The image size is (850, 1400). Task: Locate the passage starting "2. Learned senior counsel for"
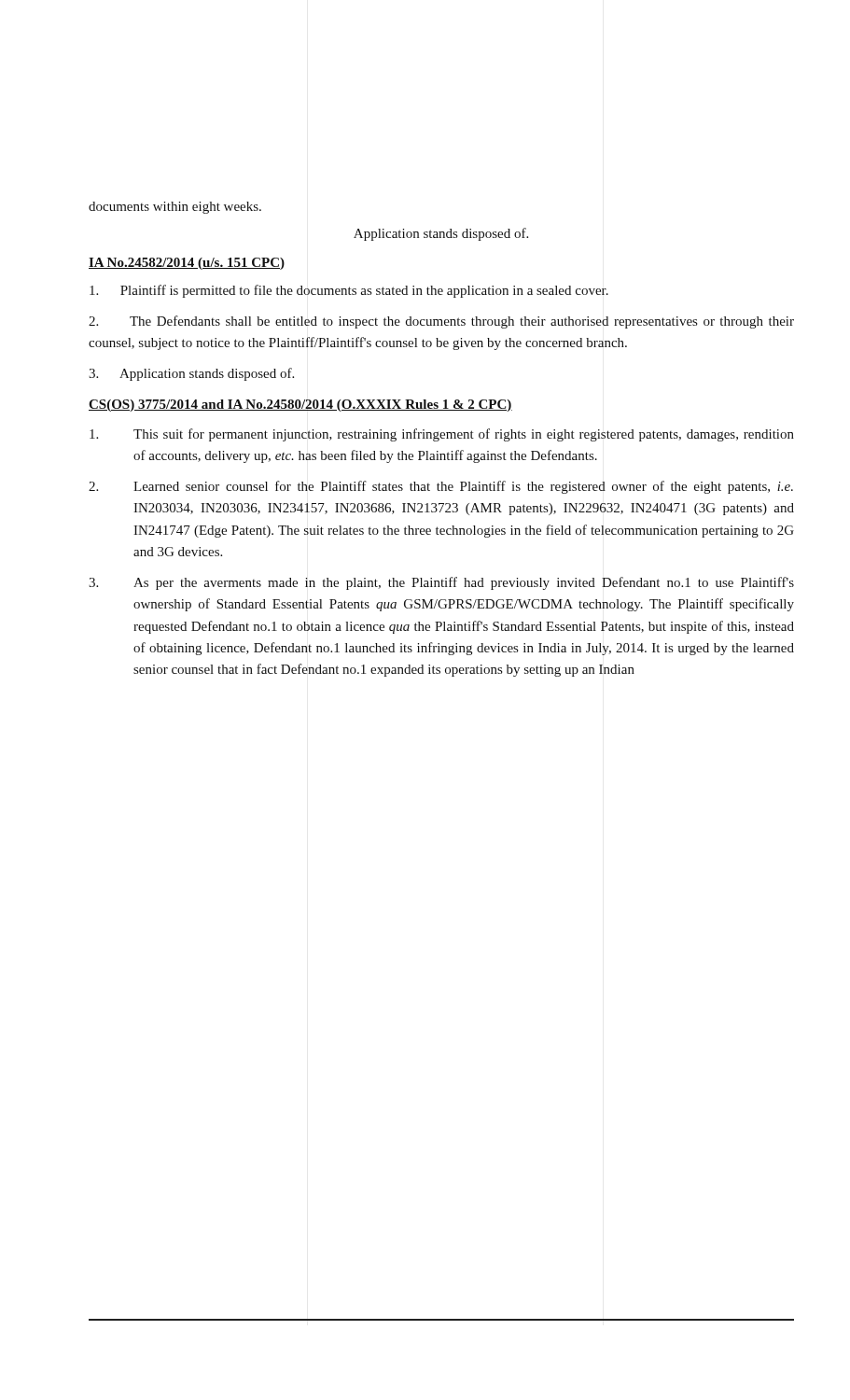pos(441,519)
